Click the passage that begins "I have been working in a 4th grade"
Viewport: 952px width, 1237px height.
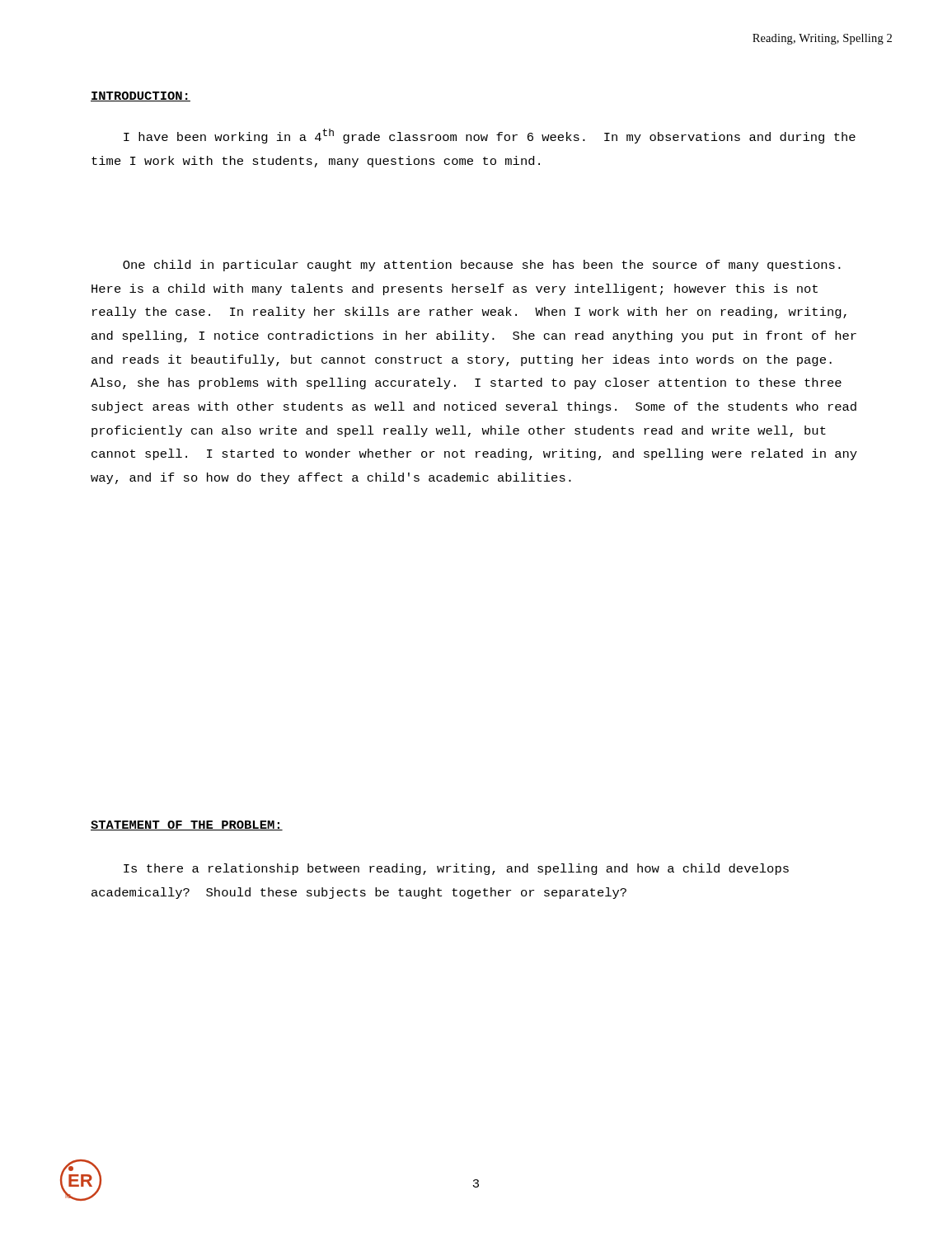473,148
